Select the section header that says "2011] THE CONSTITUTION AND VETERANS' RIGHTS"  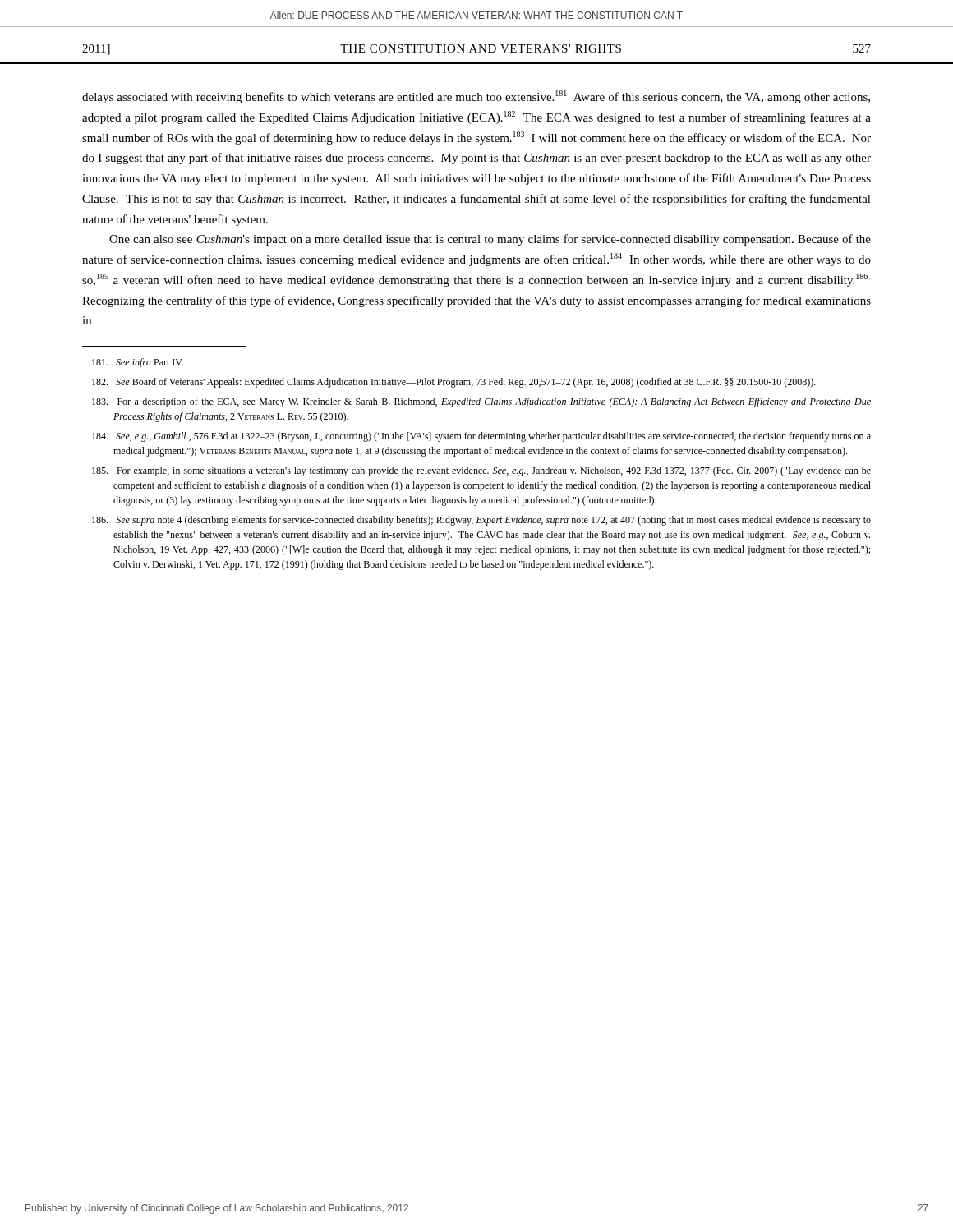click(476, 49)
